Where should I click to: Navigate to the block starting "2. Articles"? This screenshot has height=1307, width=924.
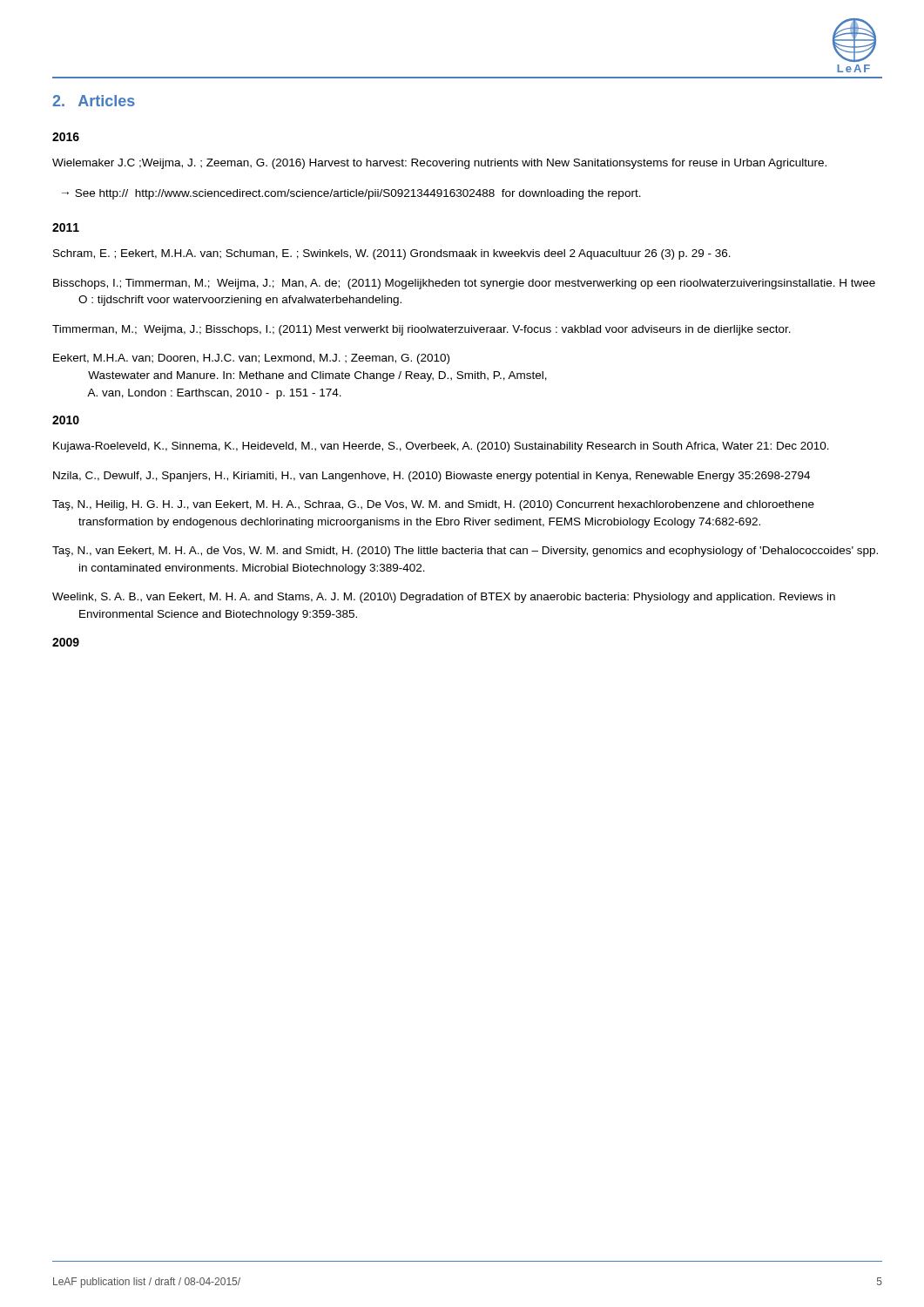pyautogui.click(x=94, y=101)
